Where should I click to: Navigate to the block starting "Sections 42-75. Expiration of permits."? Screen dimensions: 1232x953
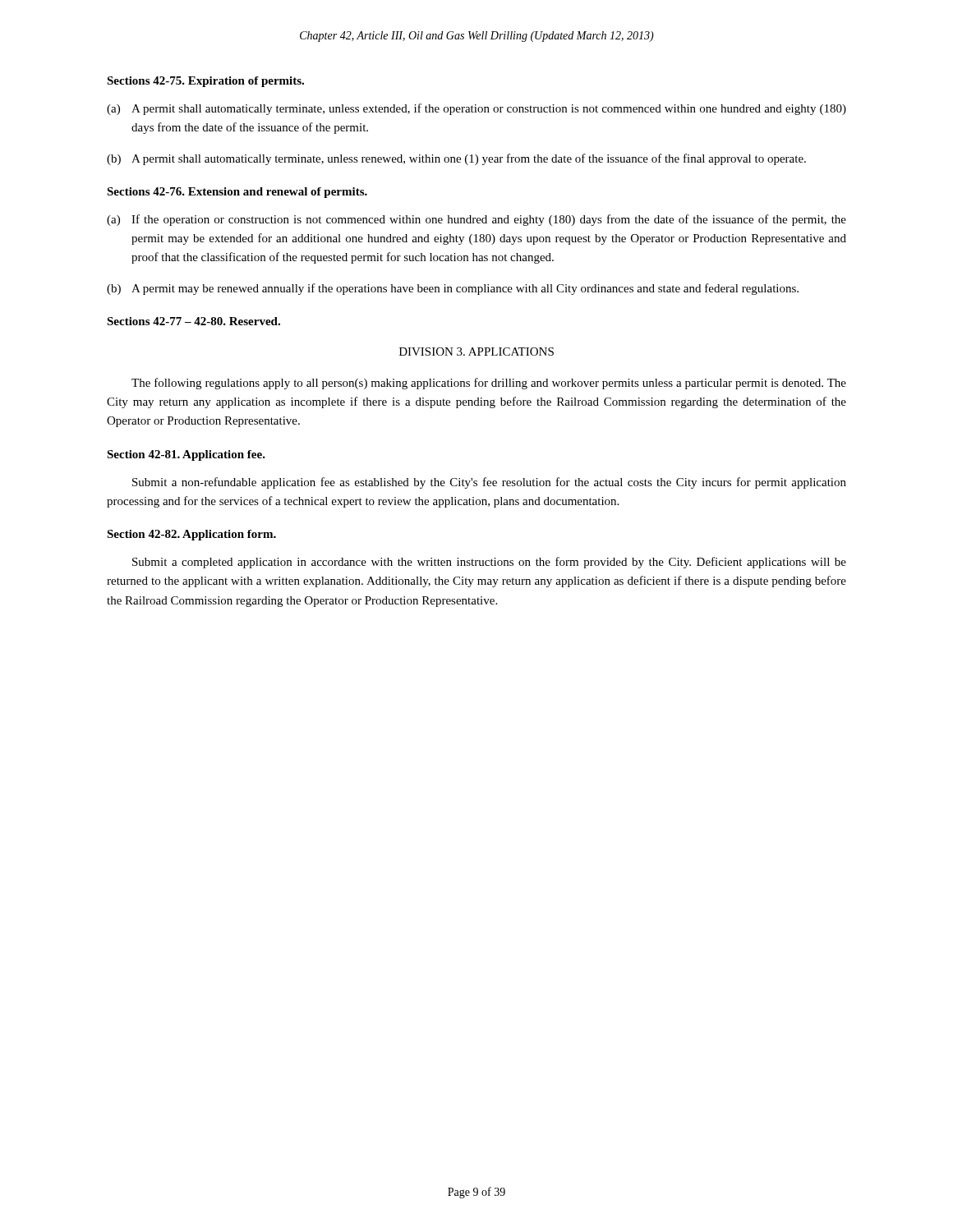[206, 81]
